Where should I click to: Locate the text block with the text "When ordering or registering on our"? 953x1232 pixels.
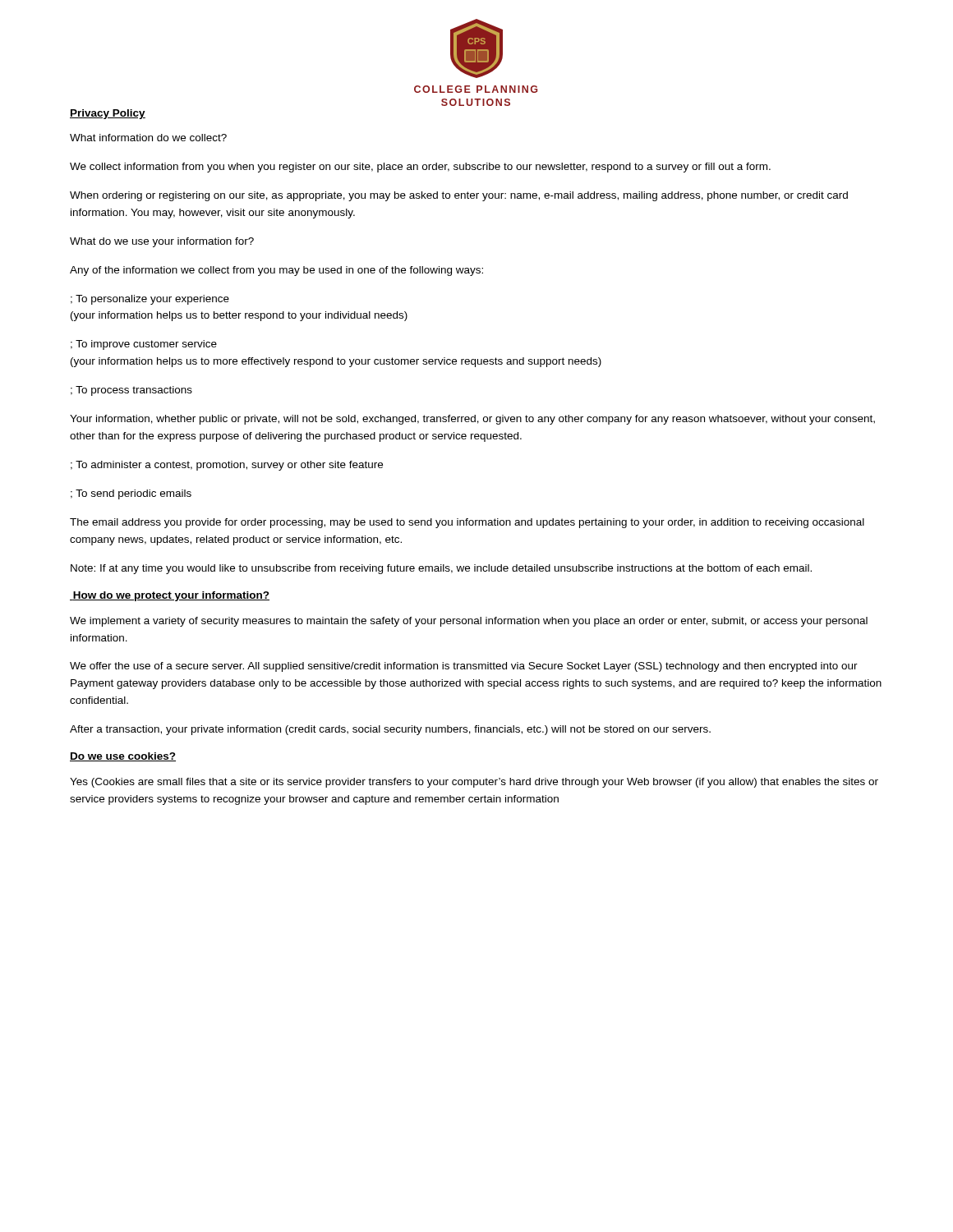point(459,204)
